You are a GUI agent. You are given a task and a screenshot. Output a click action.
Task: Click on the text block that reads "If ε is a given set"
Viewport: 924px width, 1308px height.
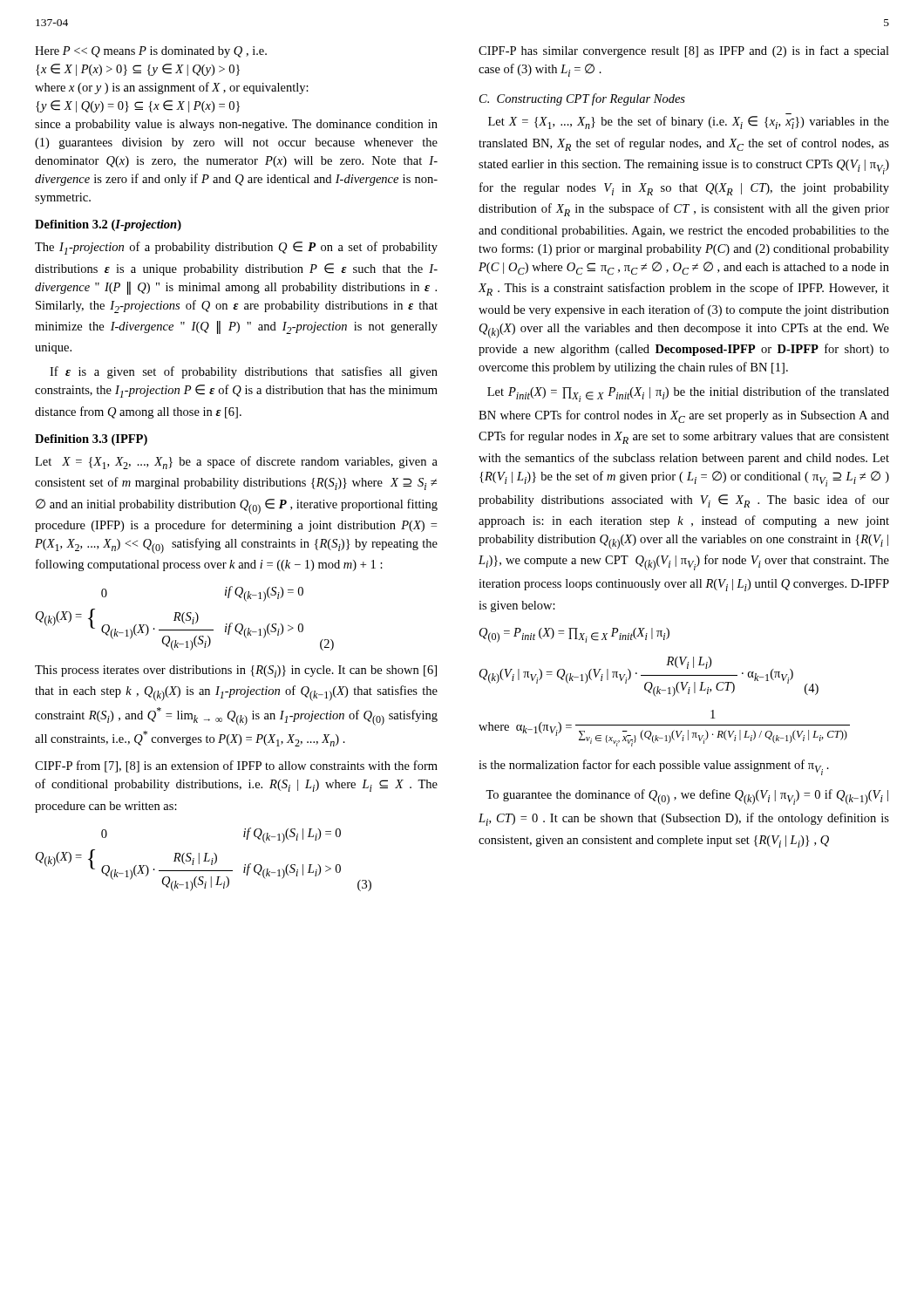[236, 392]
